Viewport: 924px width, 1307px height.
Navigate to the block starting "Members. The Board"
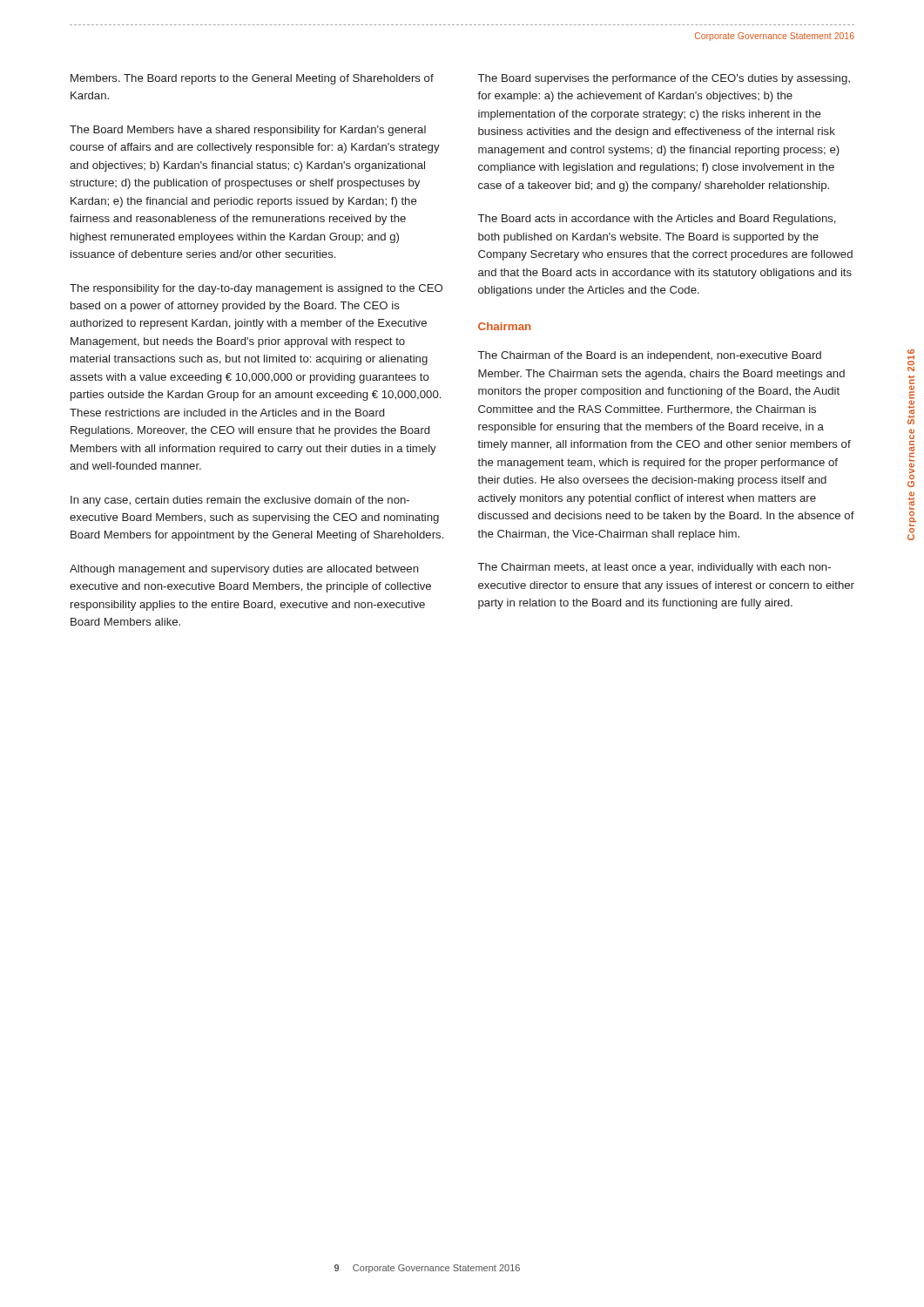coord(252,87)
